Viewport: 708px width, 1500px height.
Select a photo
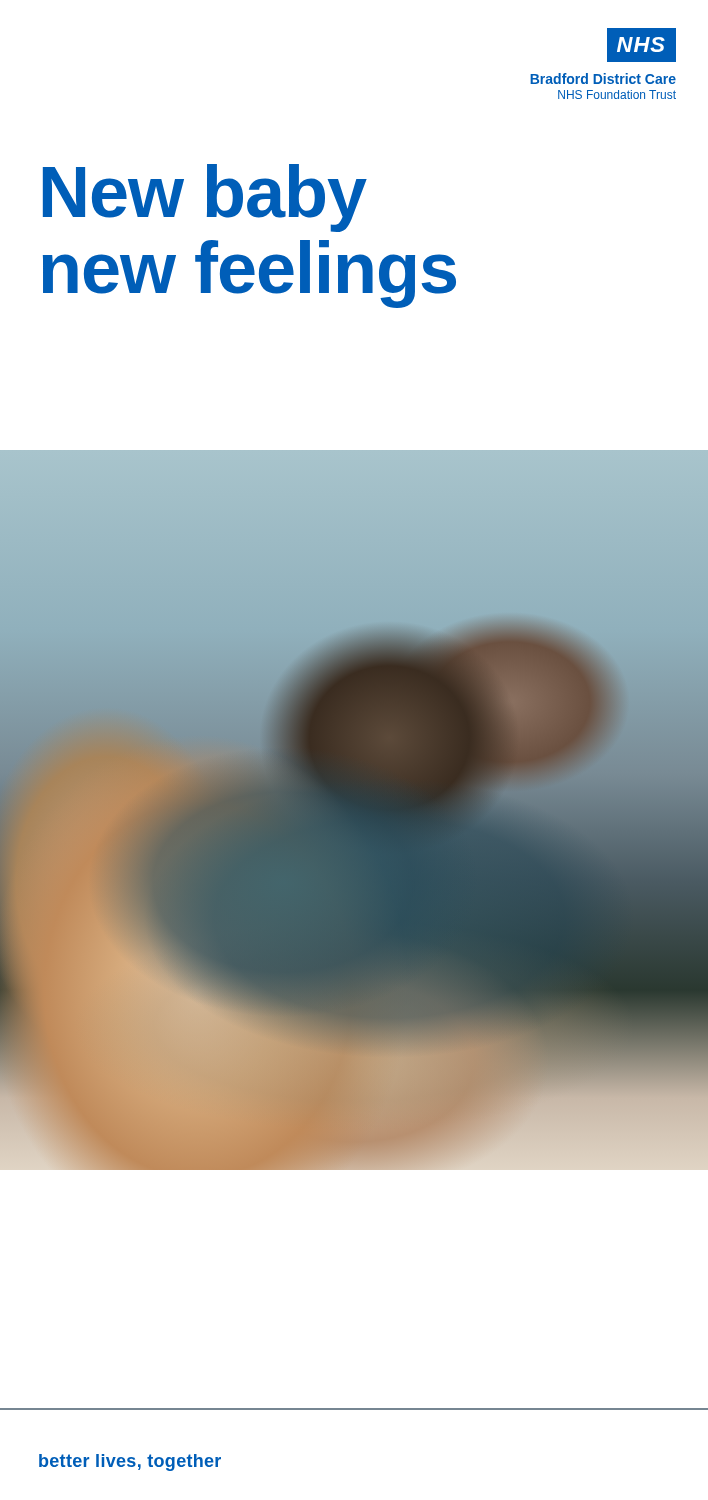pyautogui.click(x=354, y=810)
